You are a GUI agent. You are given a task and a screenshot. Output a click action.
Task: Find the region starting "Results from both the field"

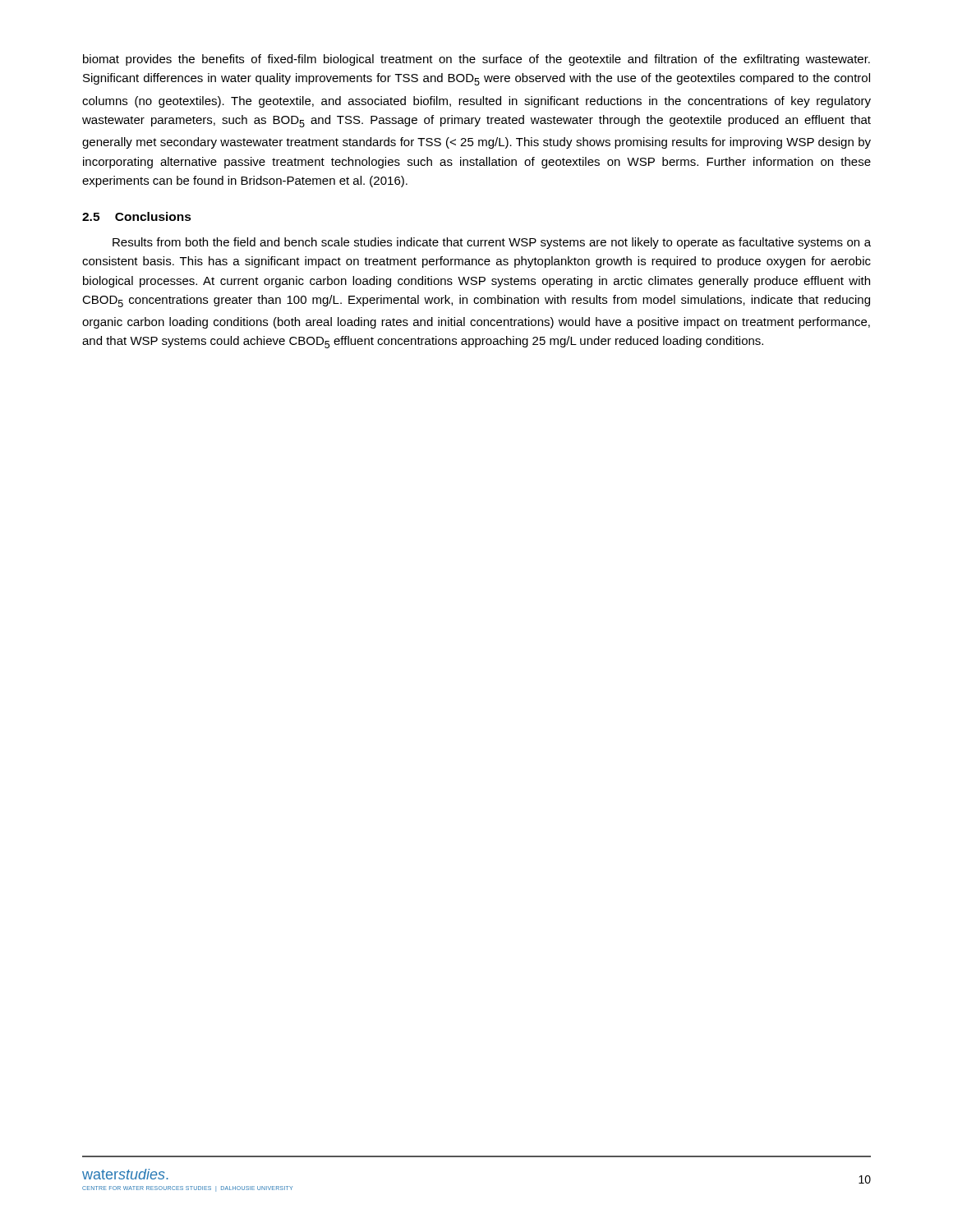(x=476, y=293)
